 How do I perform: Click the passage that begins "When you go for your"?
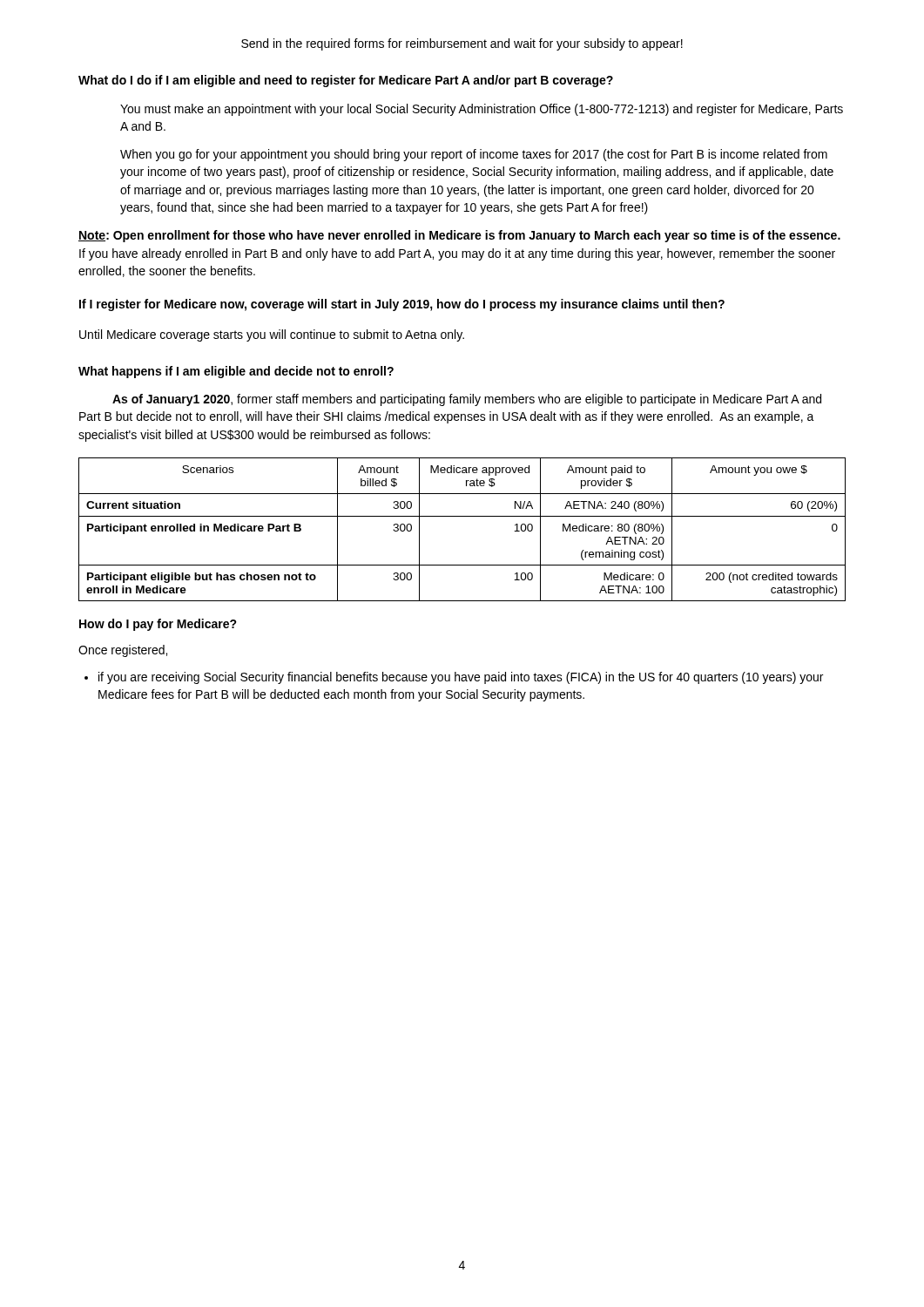coord(483,181)
